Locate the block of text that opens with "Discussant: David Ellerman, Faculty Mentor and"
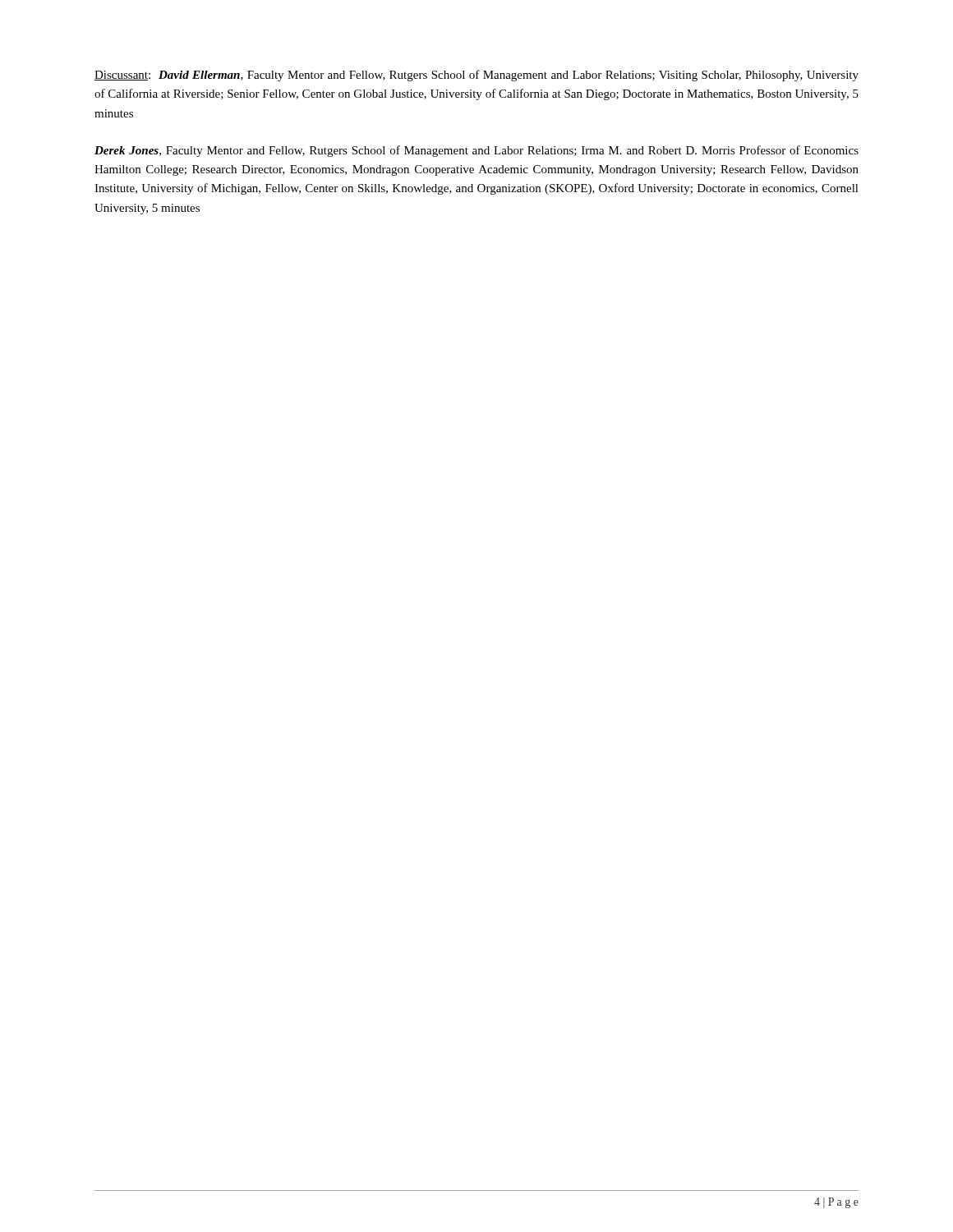The width and height of the screenshot is (953, 1232). 476,94
